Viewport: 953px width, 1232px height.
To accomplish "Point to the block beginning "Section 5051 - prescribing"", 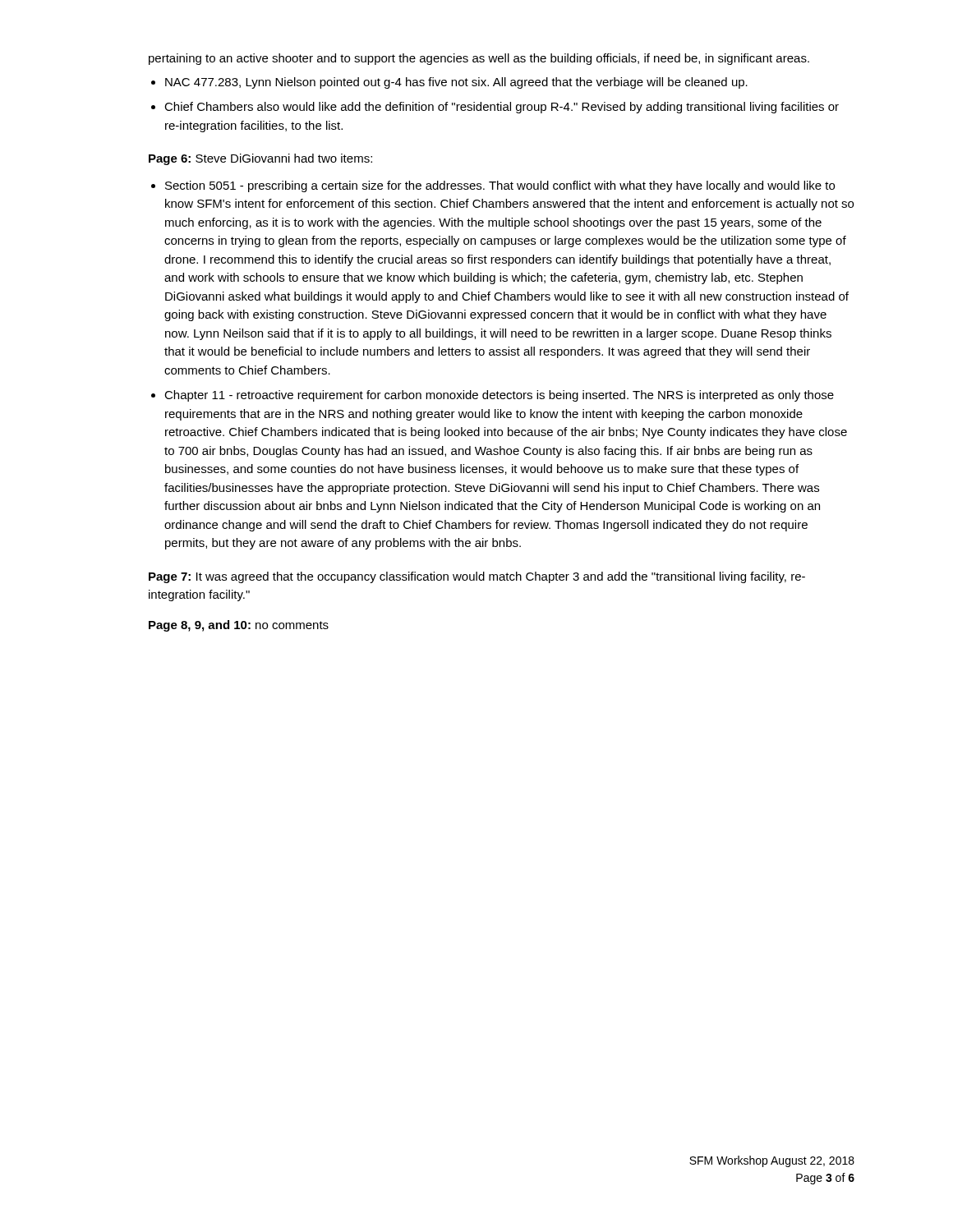I will [x=509, y=277].
